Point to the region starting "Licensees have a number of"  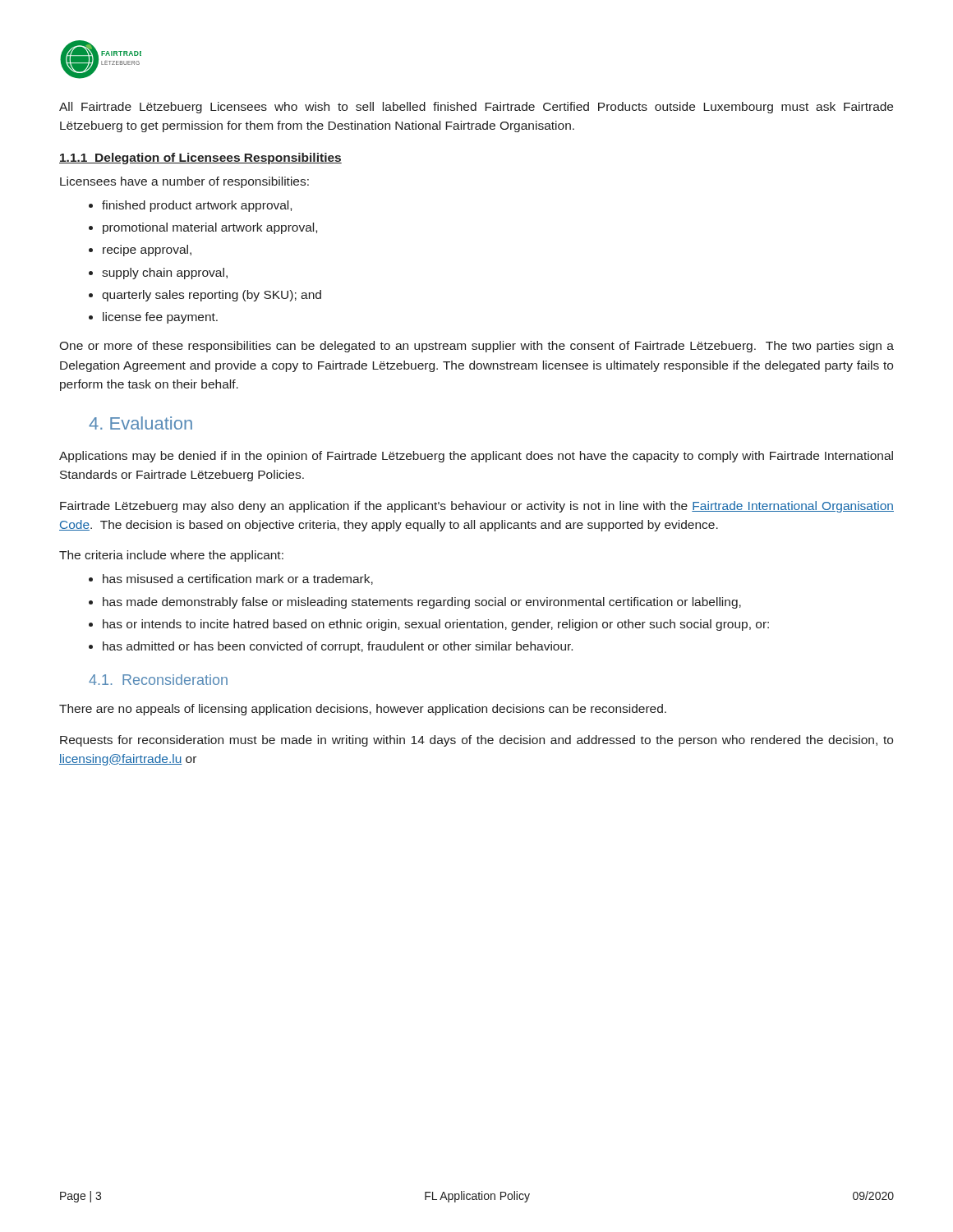click(x=184, y=181)
